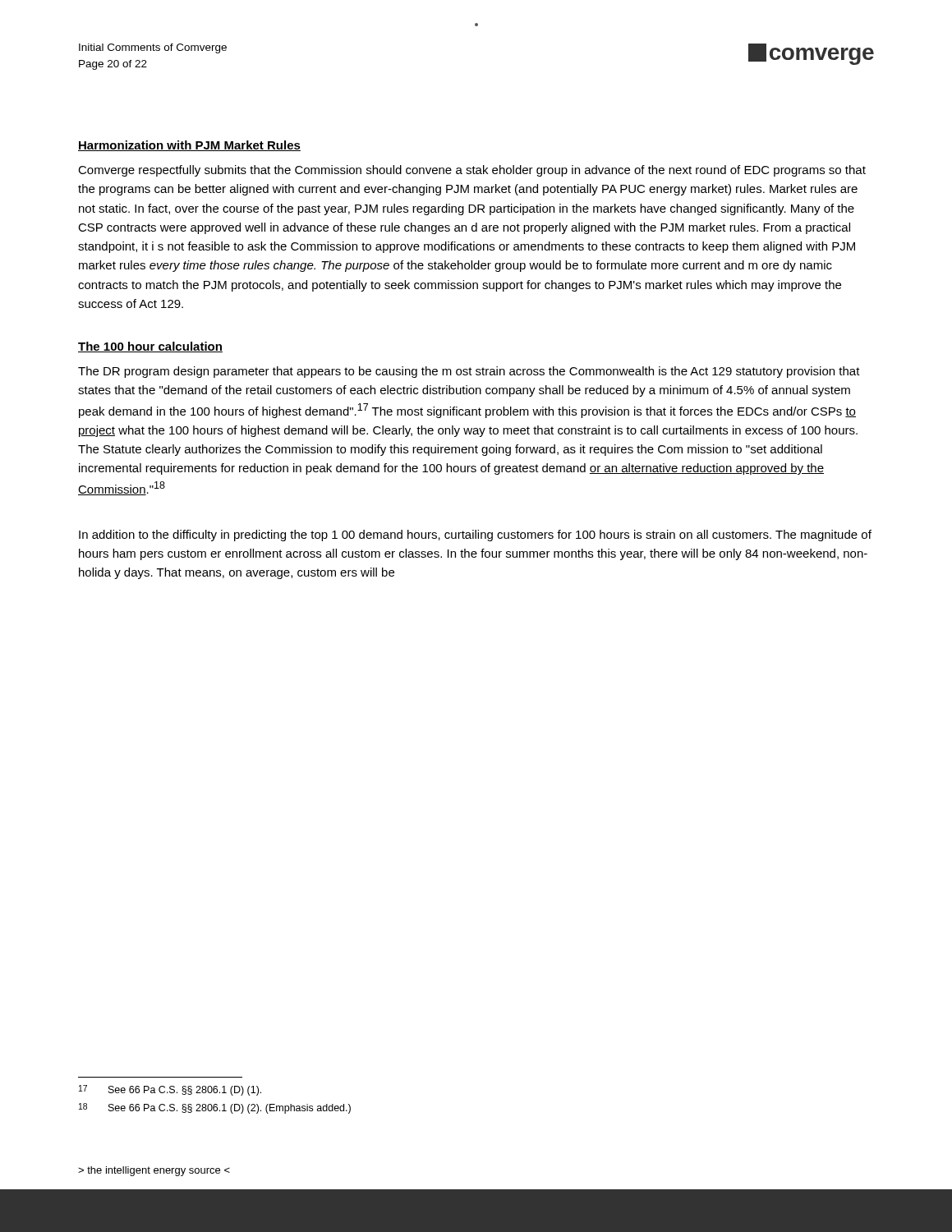This screenshot has height=1232, width=952.
Task: Locate the block of text that opens with "Comverge respectfully submits that"
Action: 472,236
